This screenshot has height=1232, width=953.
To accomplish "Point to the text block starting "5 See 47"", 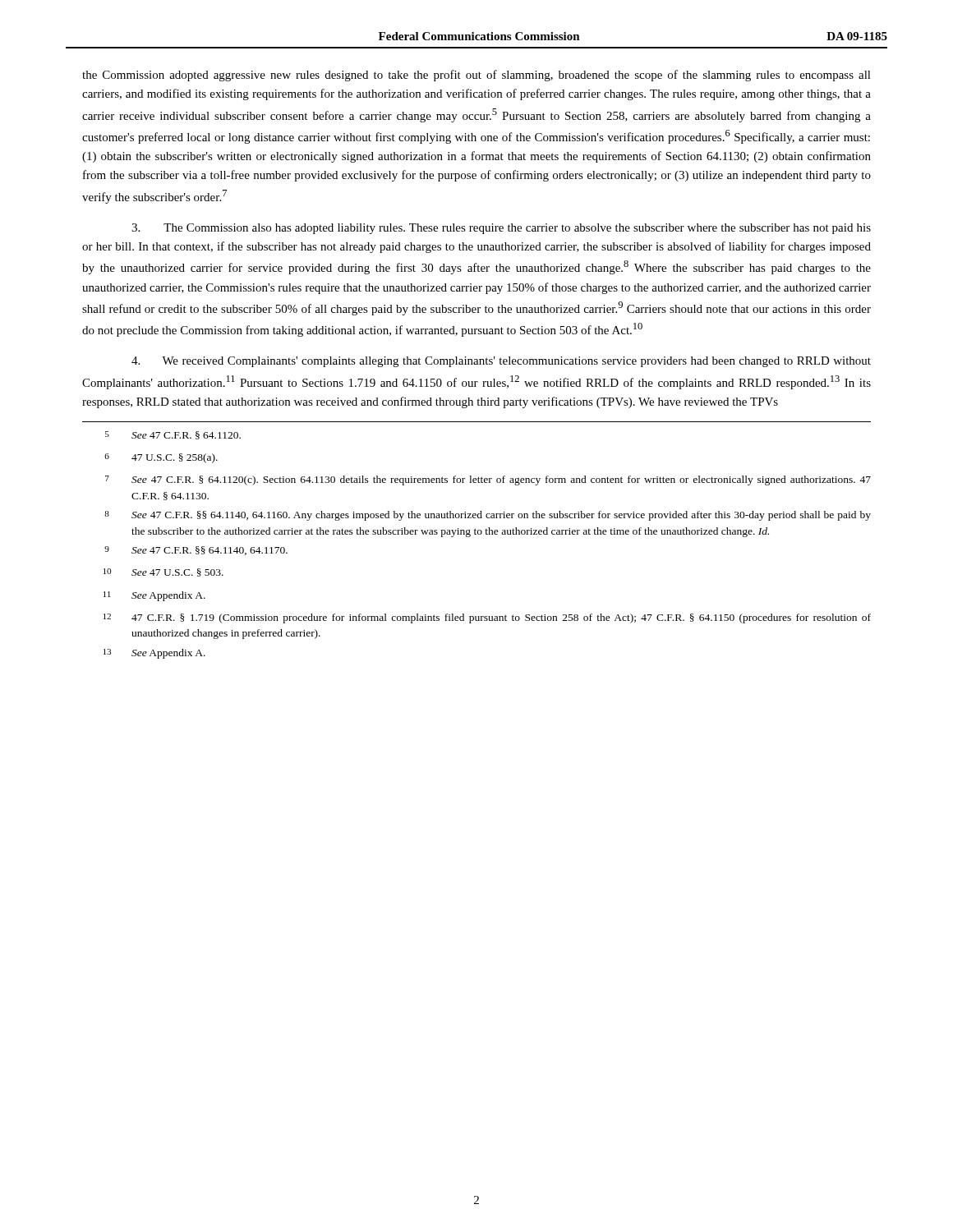I will pos(173,435).
